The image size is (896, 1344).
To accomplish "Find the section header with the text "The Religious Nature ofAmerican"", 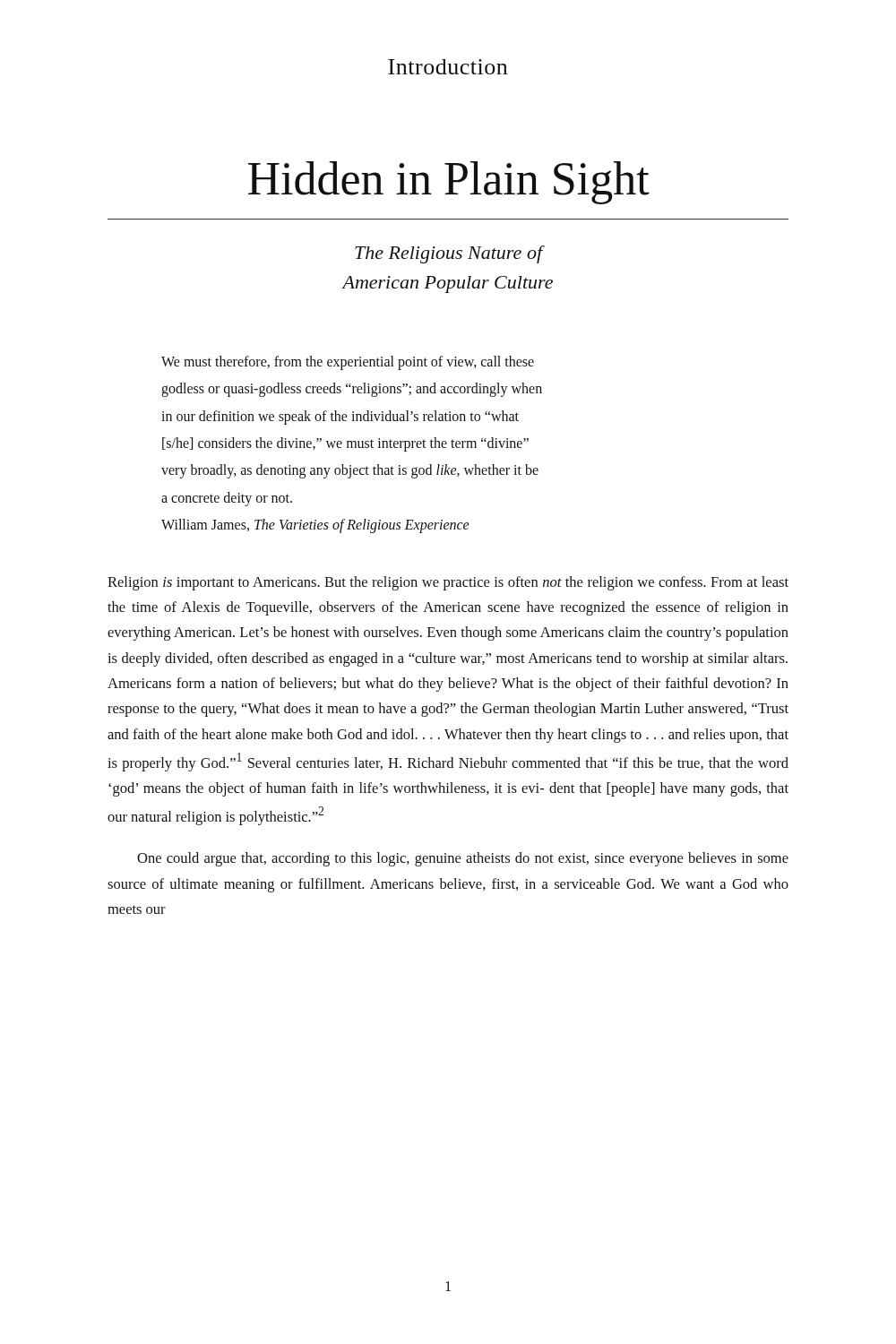I will tap(448, 267).
